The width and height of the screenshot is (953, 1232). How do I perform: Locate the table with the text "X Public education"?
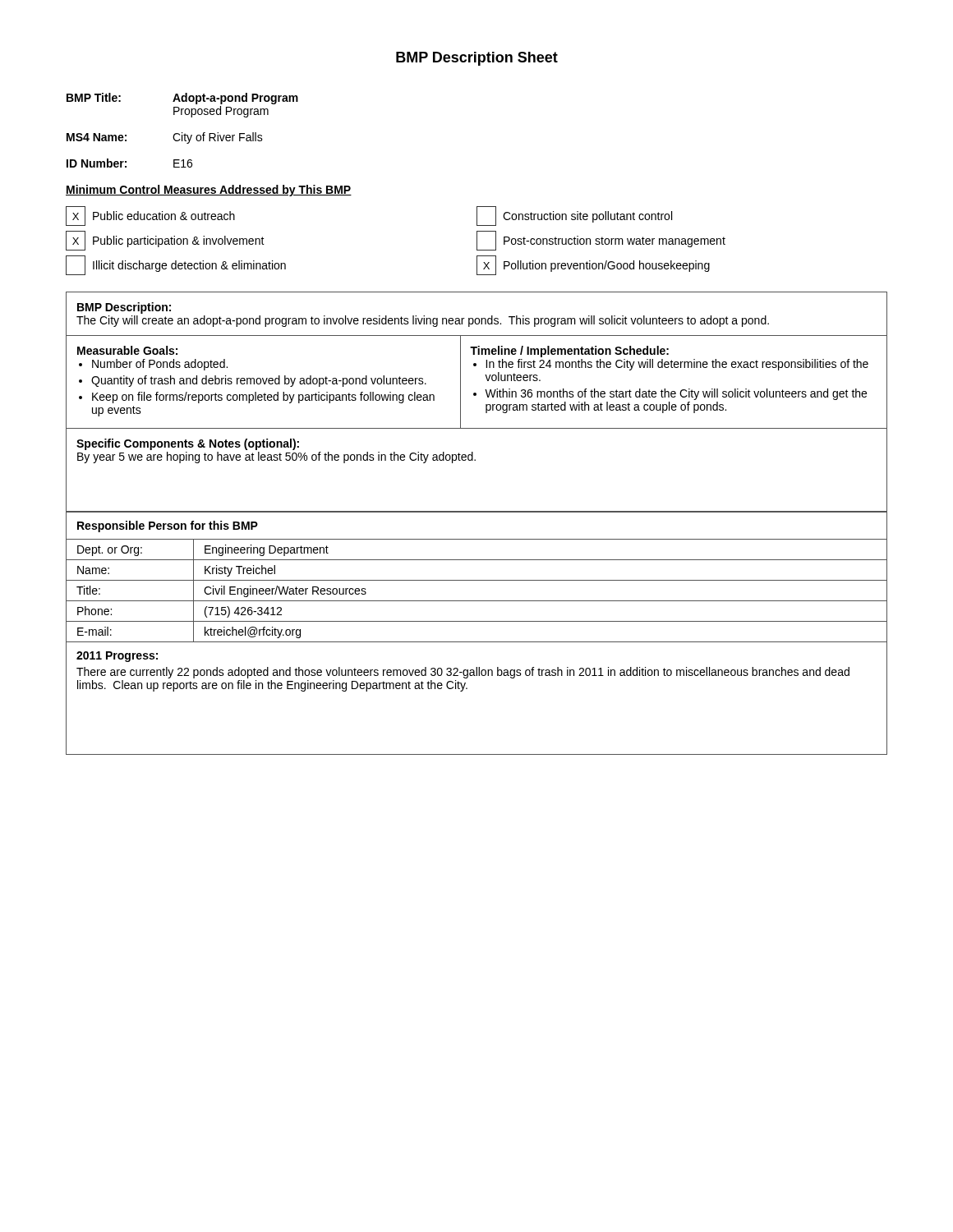pos(476,241)
